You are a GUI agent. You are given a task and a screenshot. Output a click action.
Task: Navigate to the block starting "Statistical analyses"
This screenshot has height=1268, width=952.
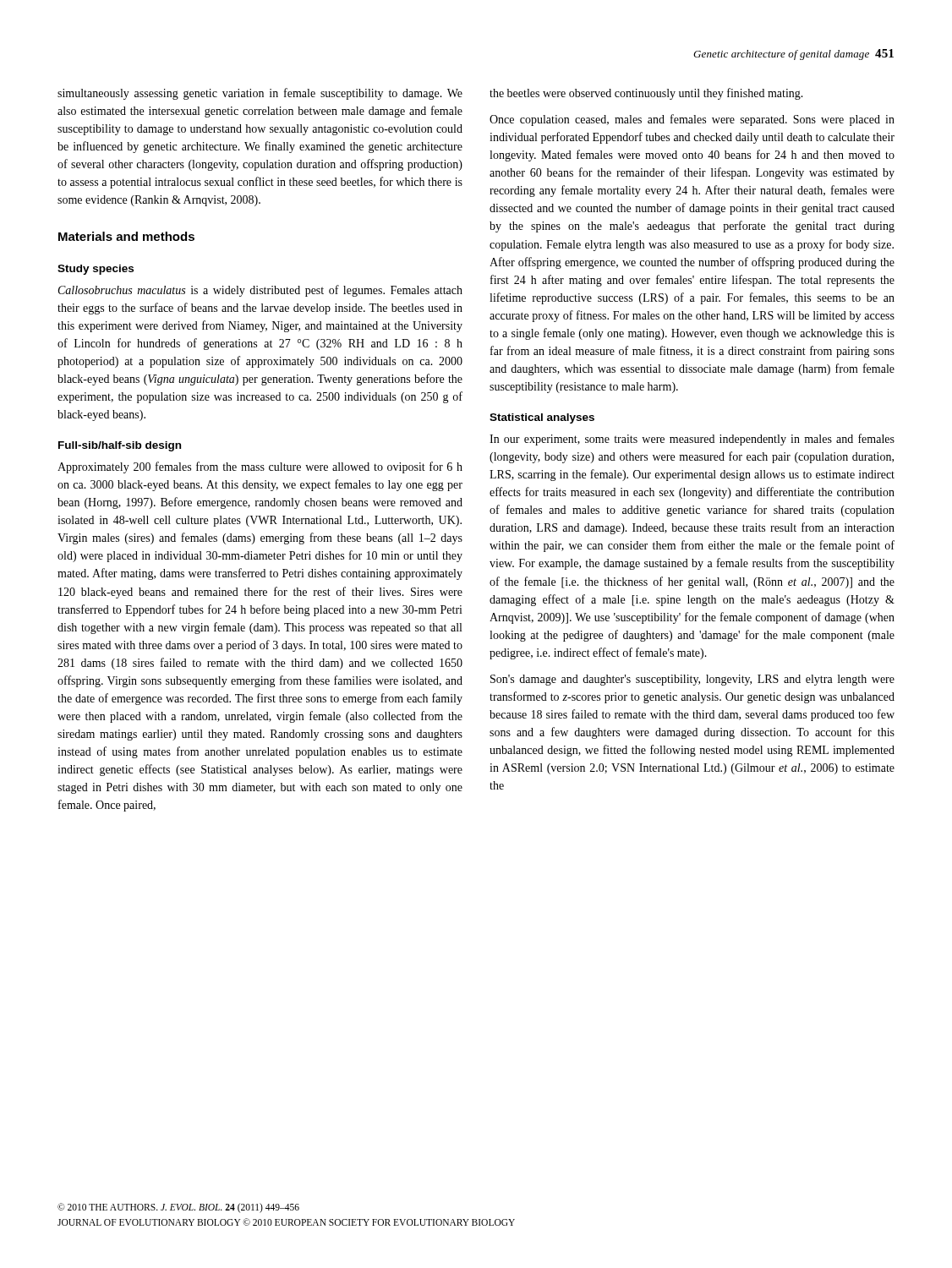pos(542,417)
